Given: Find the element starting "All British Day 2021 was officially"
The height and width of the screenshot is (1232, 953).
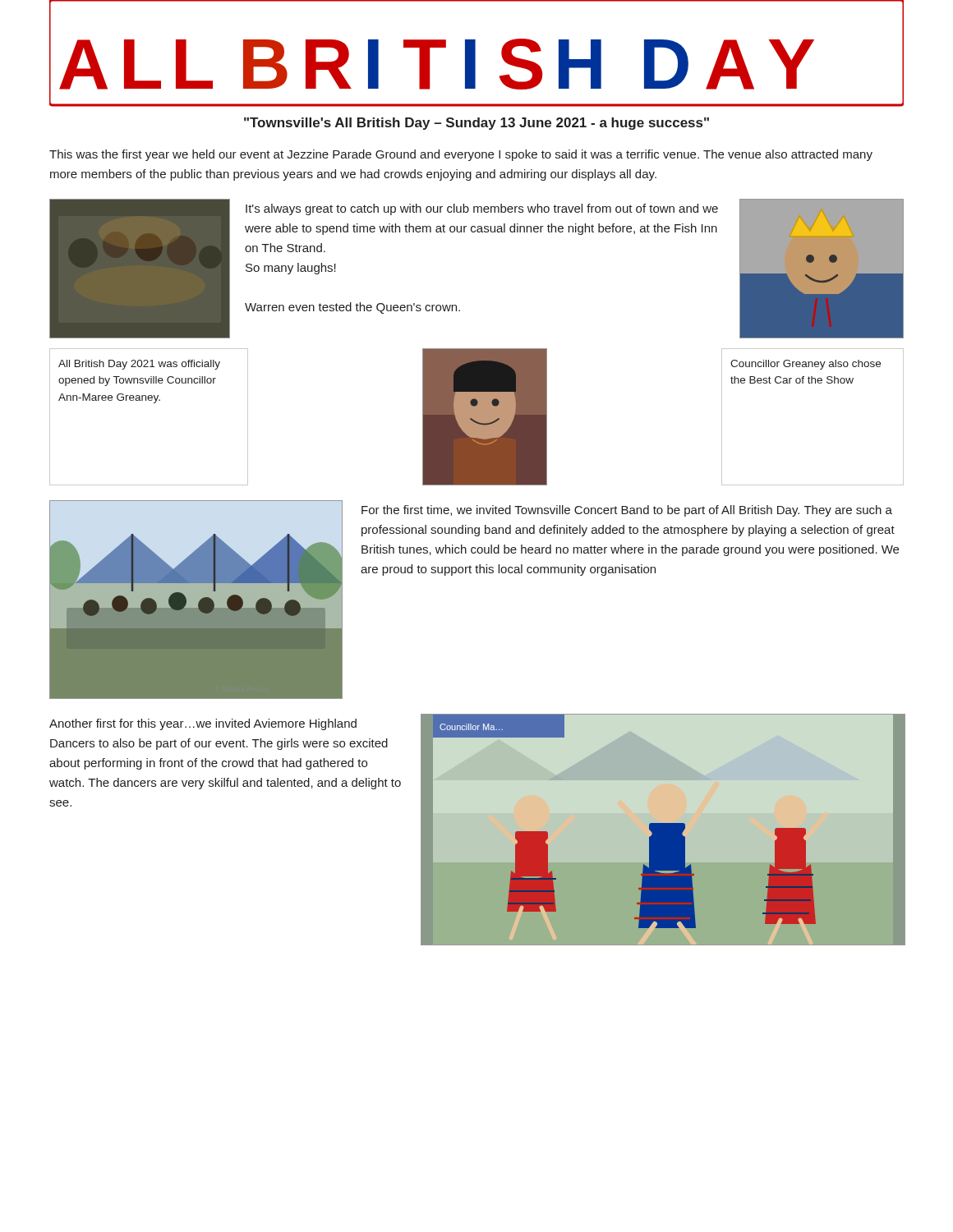Looking at the screenshot, I should (139, 380).
